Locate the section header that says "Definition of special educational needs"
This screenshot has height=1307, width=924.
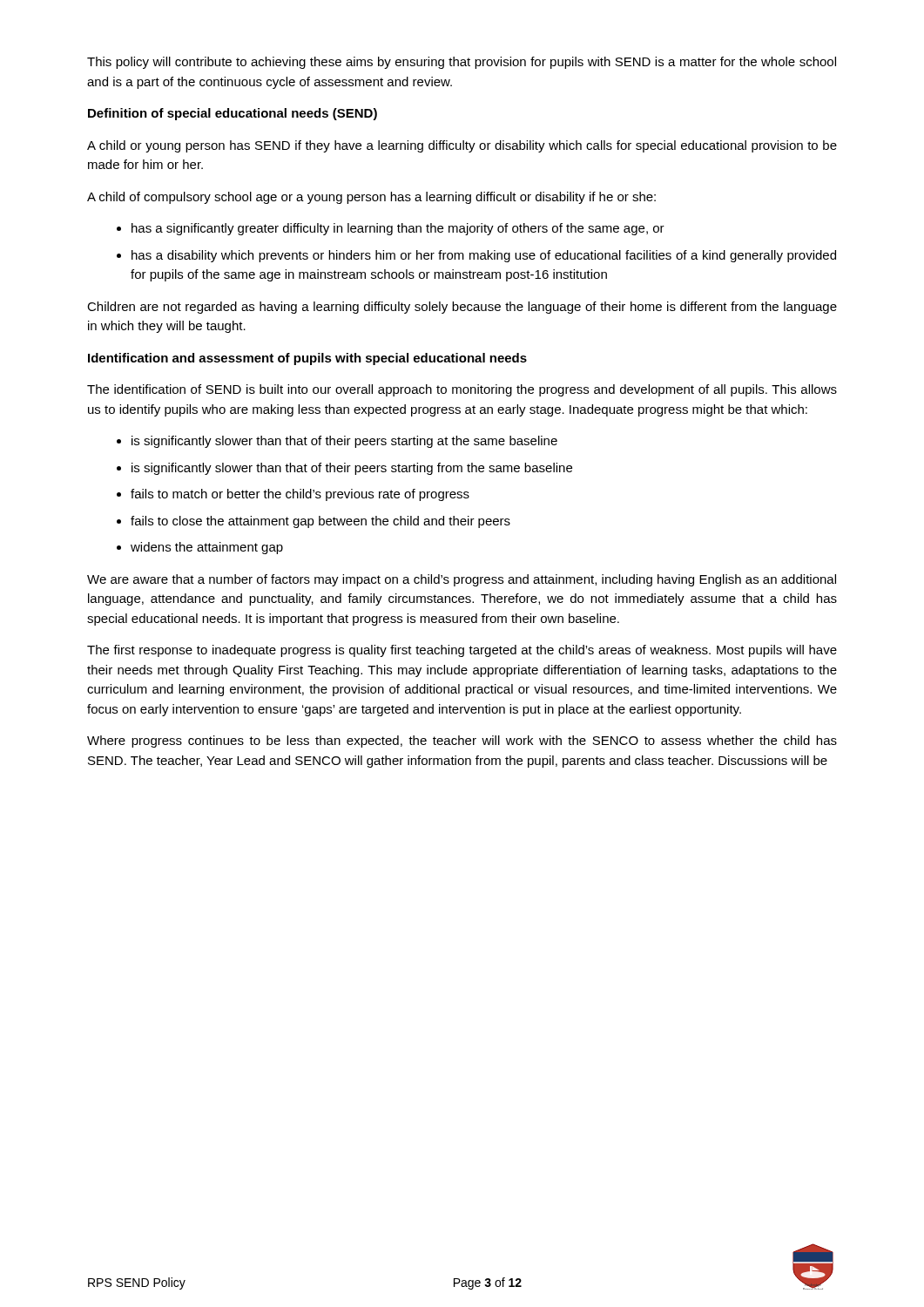tap(233, 114)
